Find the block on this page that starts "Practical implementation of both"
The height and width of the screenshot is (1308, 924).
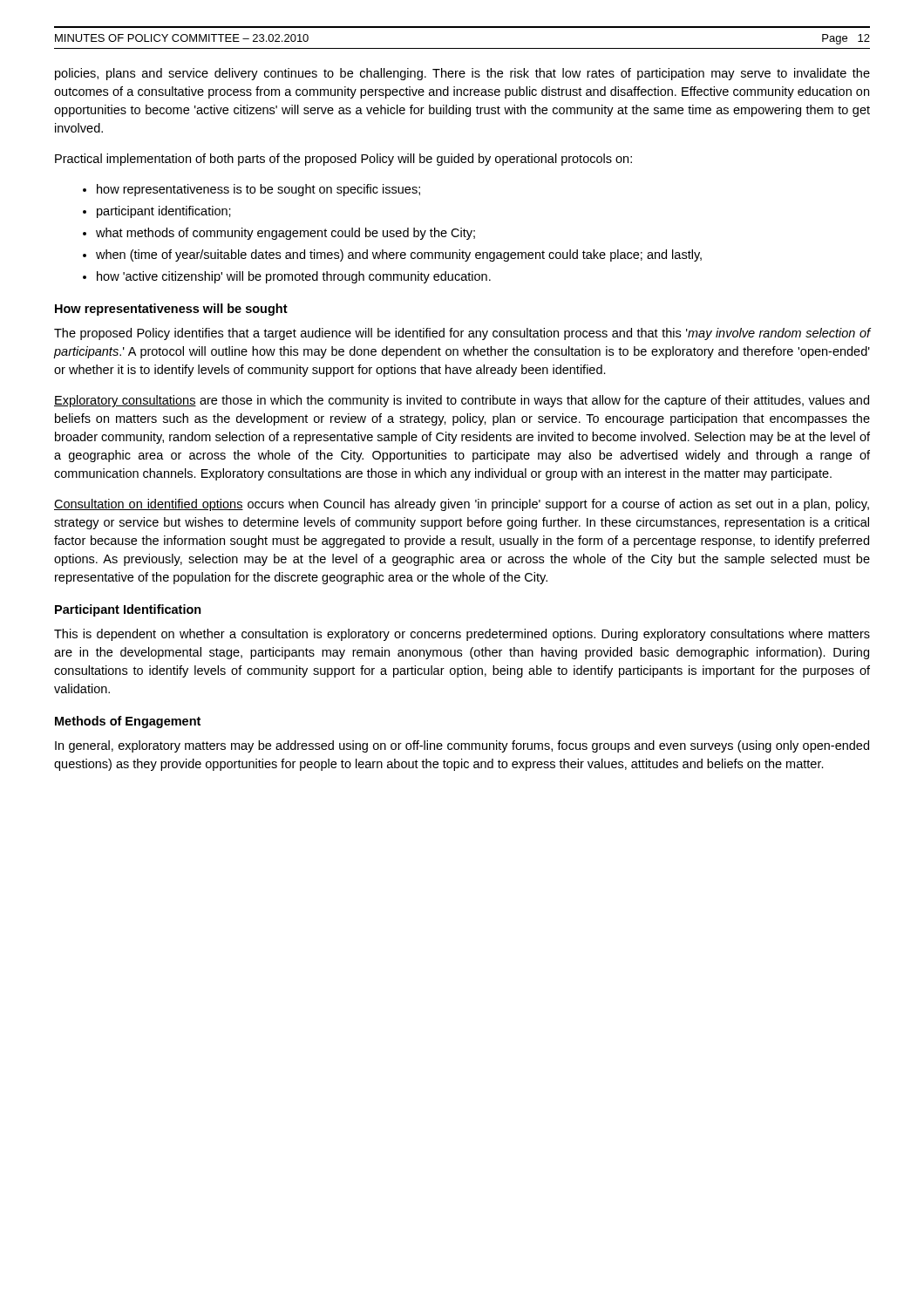[x=344, y=159]
